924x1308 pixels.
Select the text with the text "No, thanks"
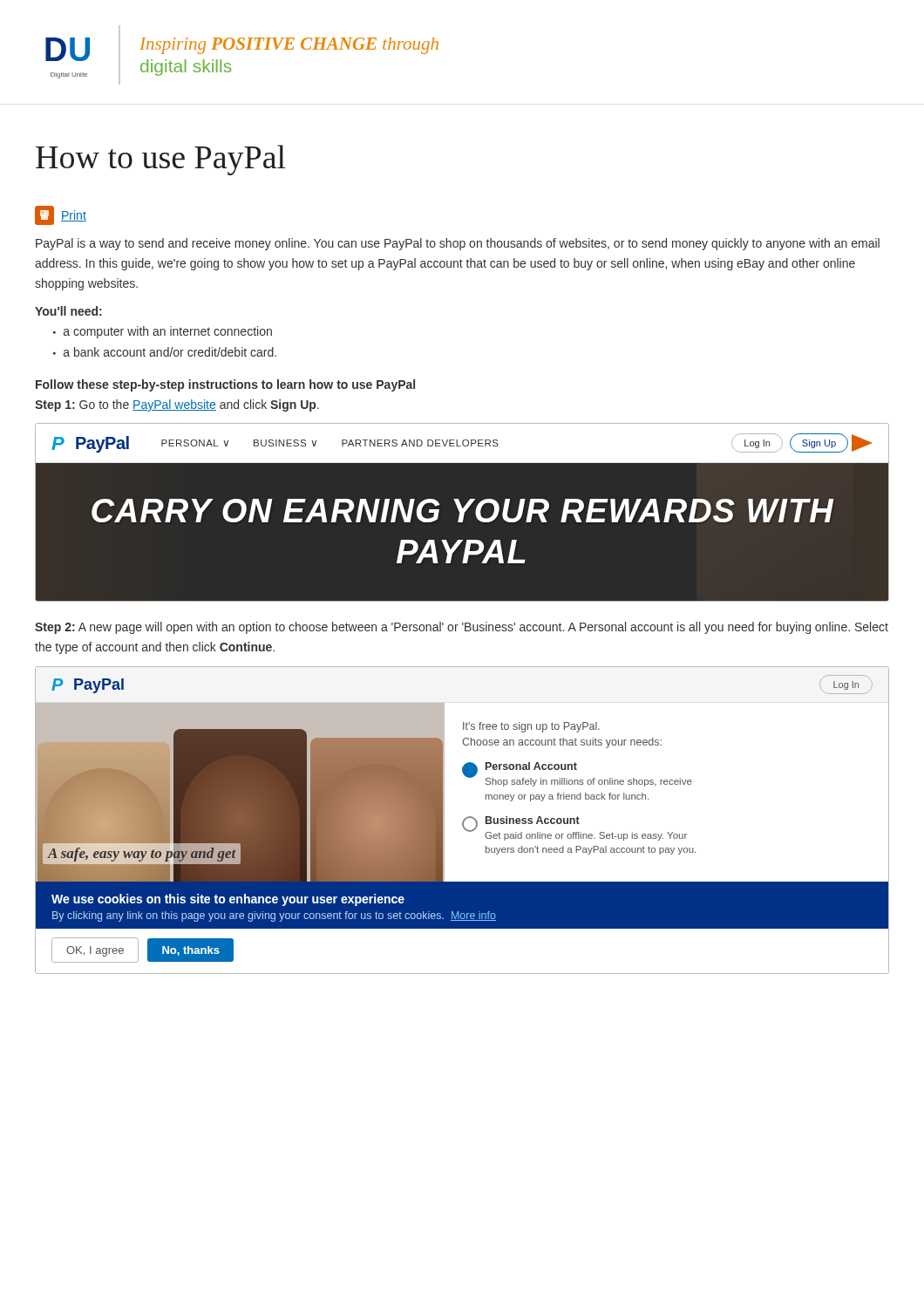[x=191, y=950]
